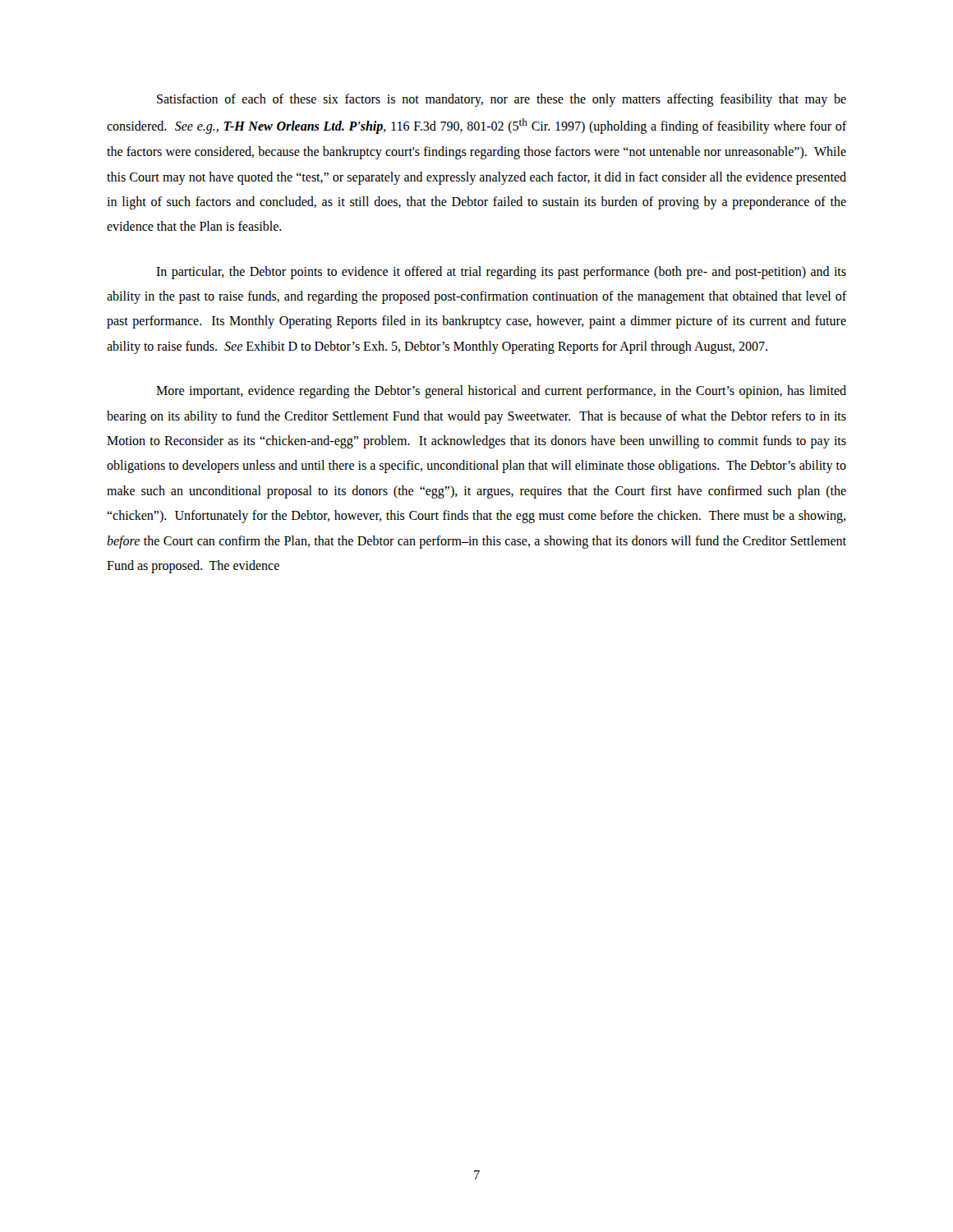The width and height of the screenshot is (953, 1232).
Task: Click the passage that begins "In particular, the Debtor points"
Action: coord(476,309)
